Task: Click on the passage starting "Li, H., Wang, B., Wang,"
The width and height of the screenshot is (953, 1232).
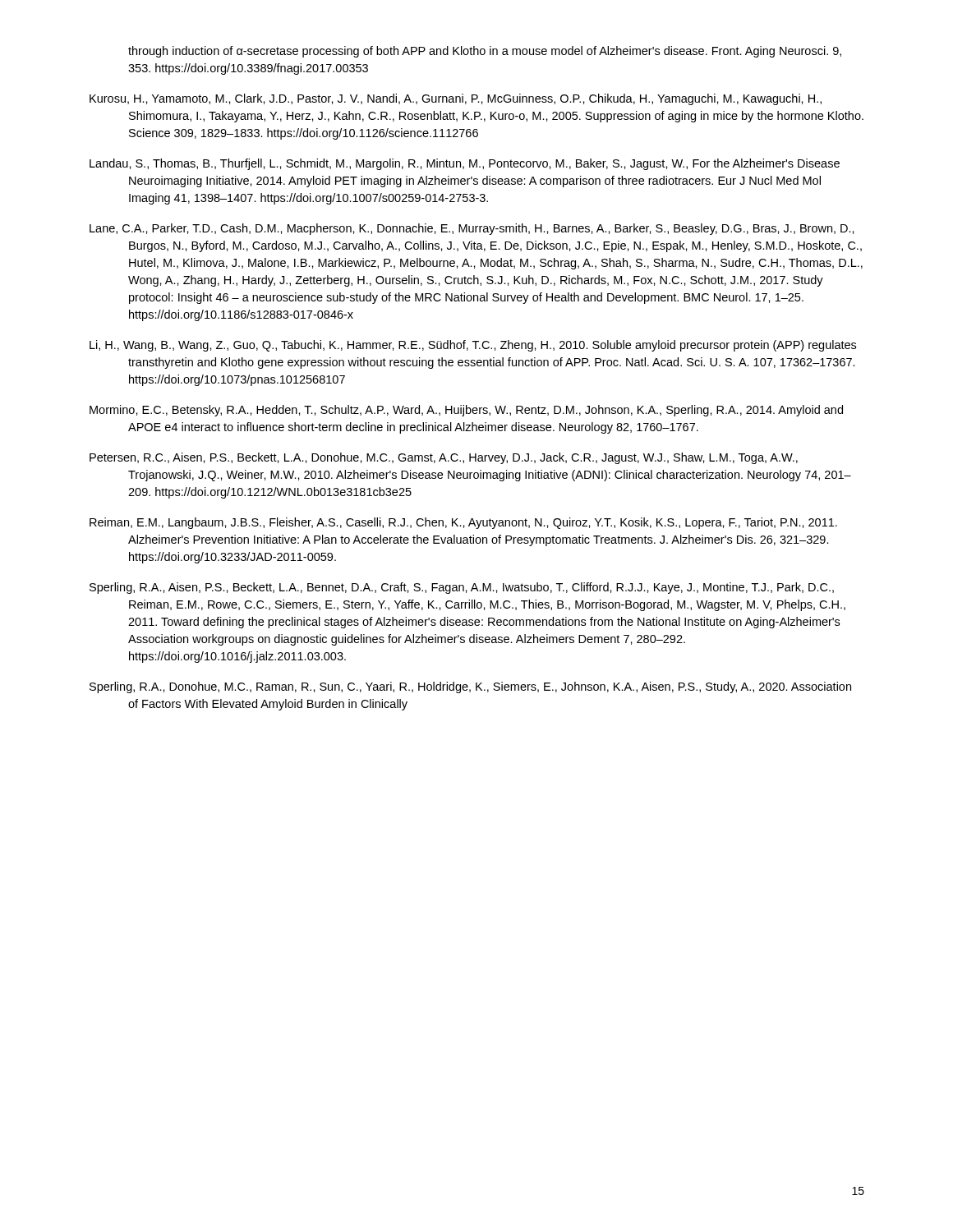Action: [473, 362]
